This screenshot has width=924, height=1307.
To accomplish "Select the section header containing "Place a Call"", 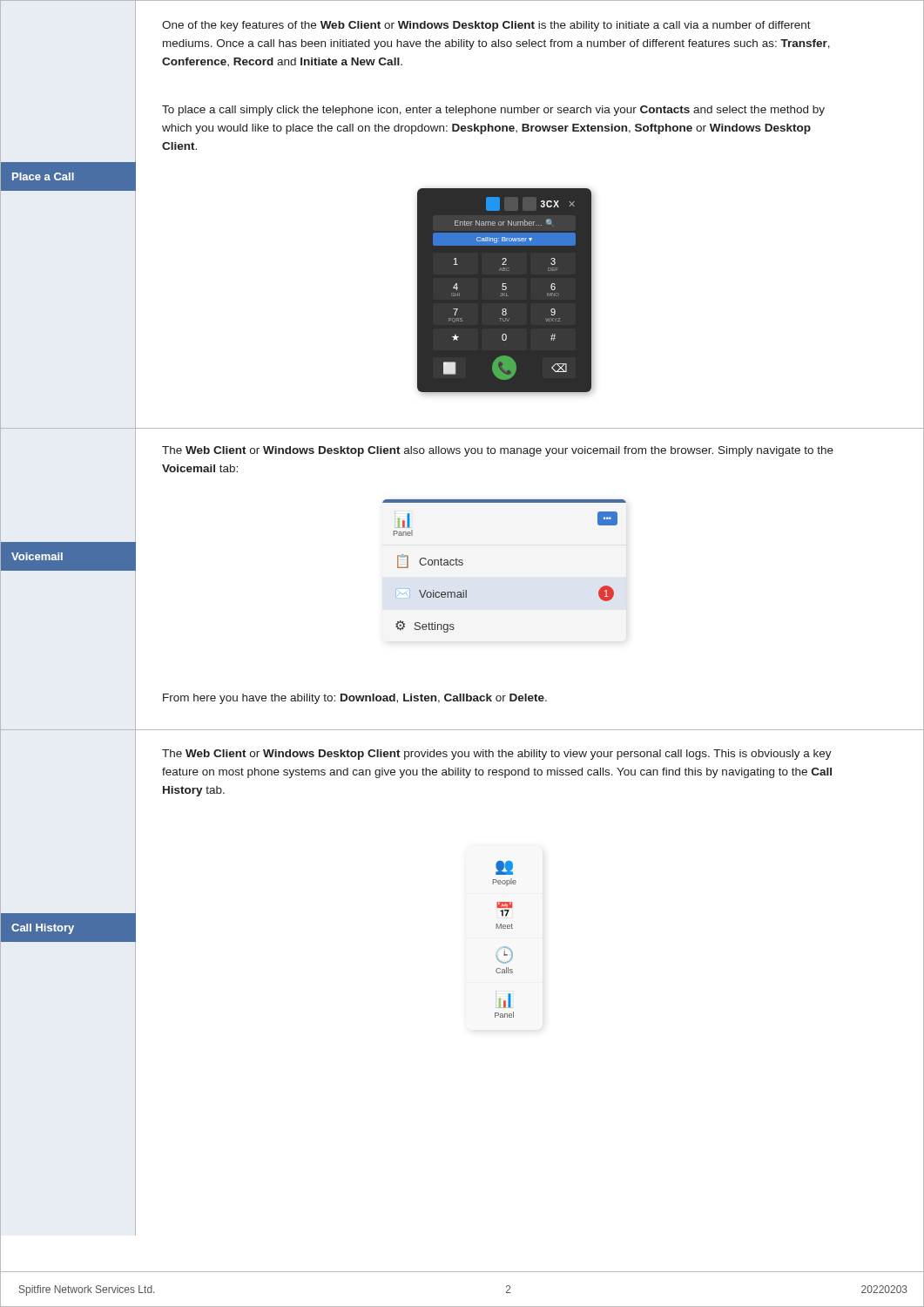I will tap(68, 176).
